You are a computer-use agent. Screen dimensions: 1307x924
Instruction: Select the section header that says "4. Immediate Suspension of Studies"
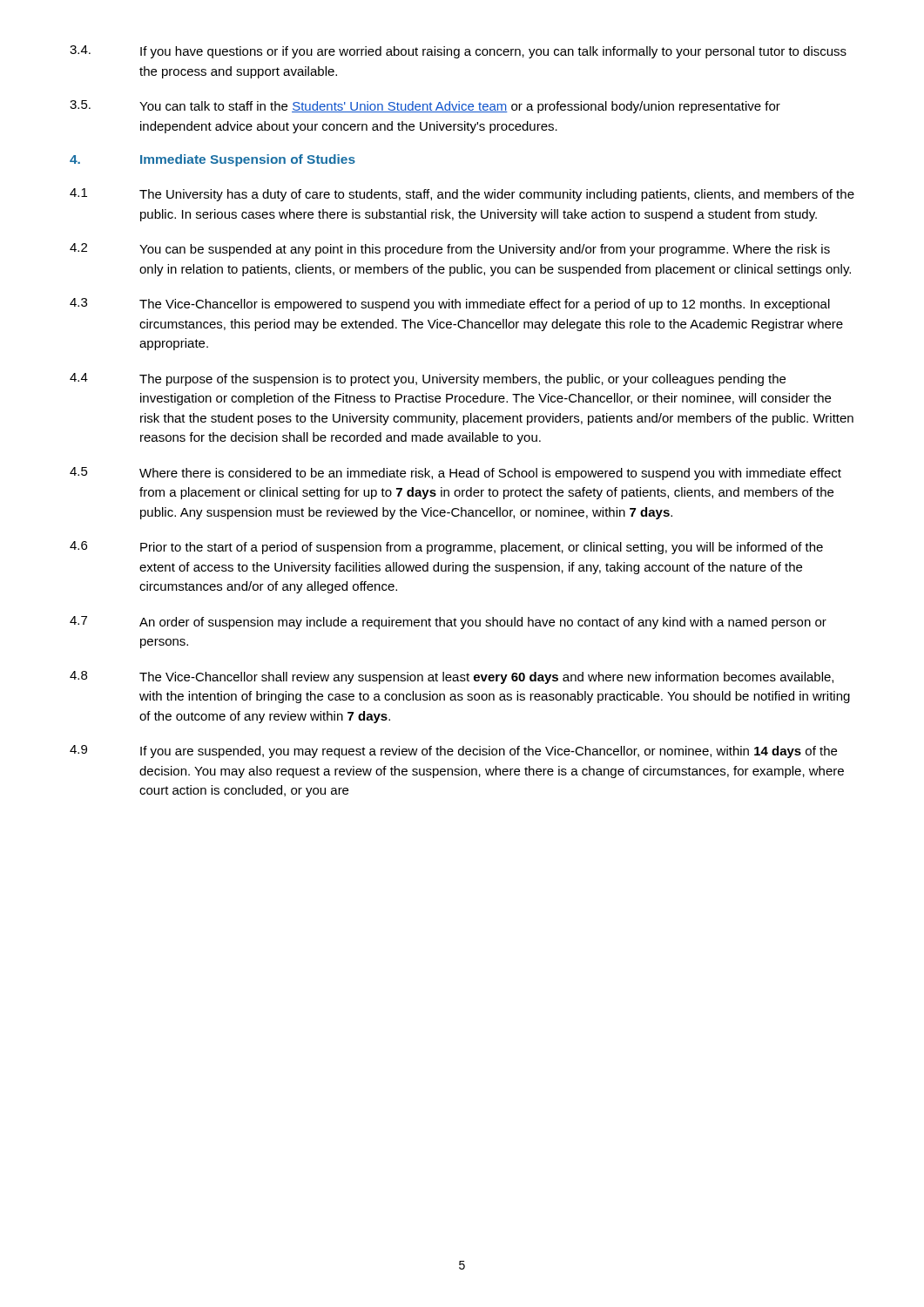(212, 160)
